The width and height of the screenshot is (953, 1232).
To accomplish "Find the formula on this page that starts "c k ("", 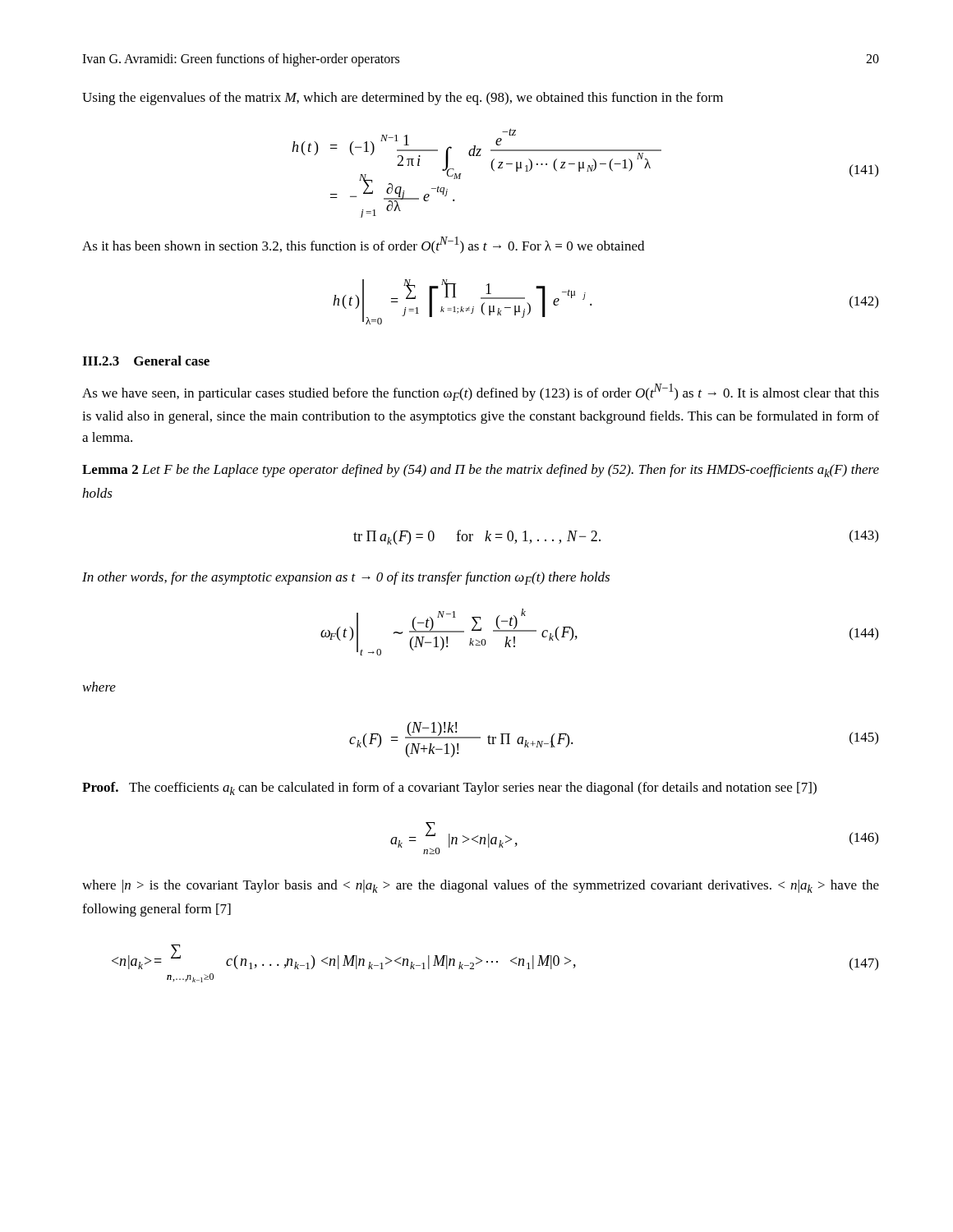I will tap(442, 738).
